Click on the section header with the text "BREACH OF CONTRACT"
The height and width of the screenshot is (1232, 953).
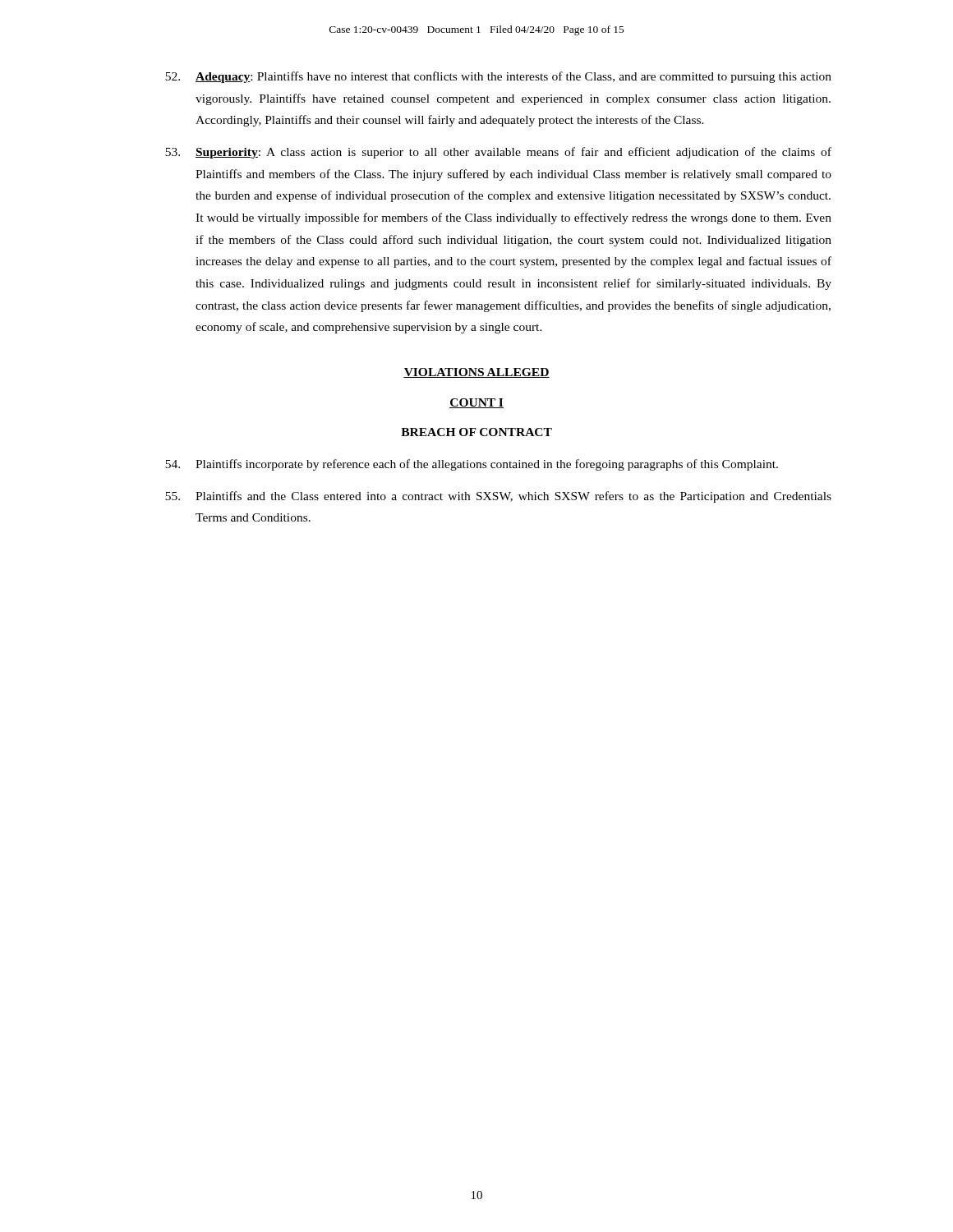(x=476, y=432)
